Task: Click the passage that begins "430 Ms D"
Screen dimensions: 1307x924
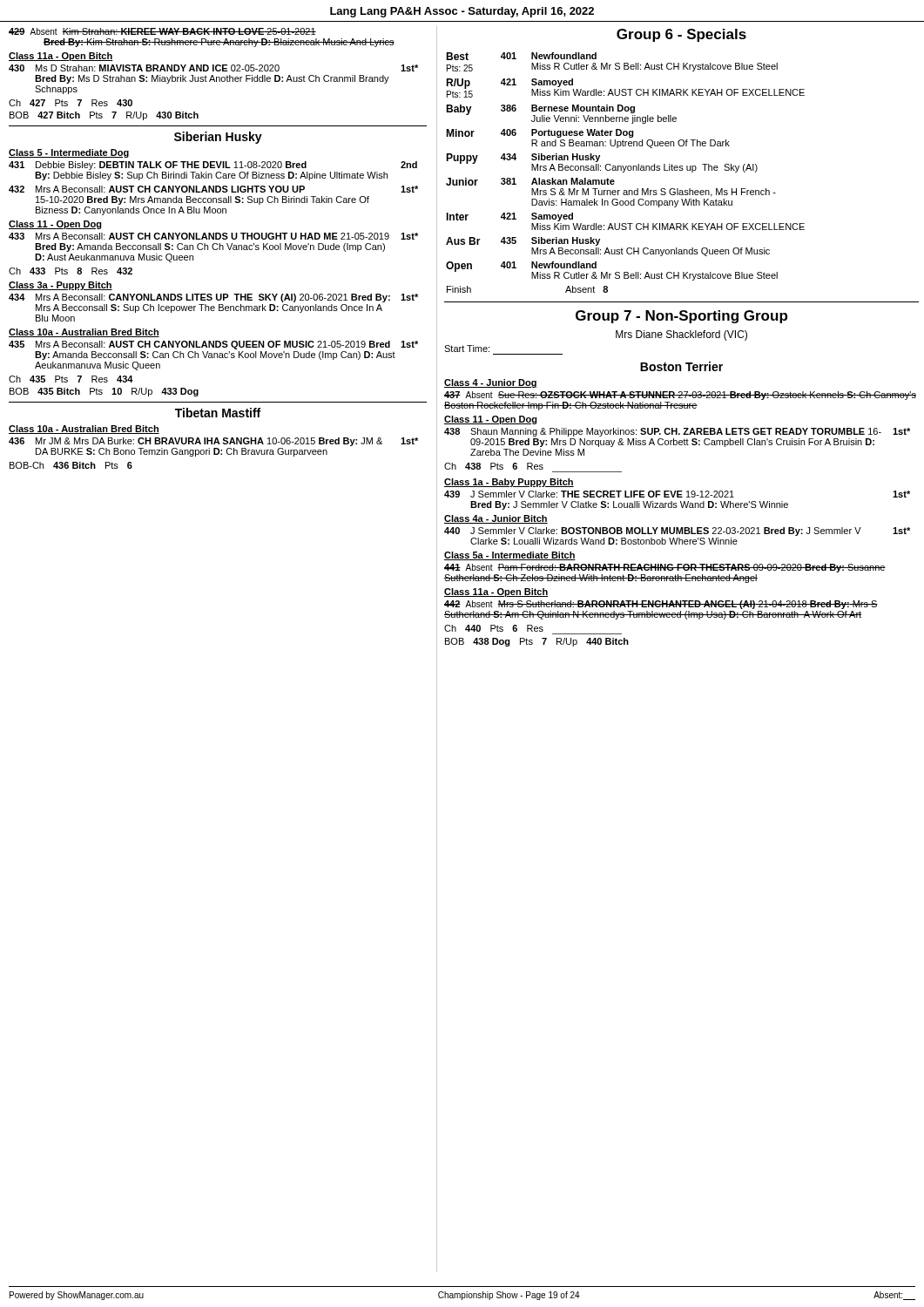Action: coord(218,78)
